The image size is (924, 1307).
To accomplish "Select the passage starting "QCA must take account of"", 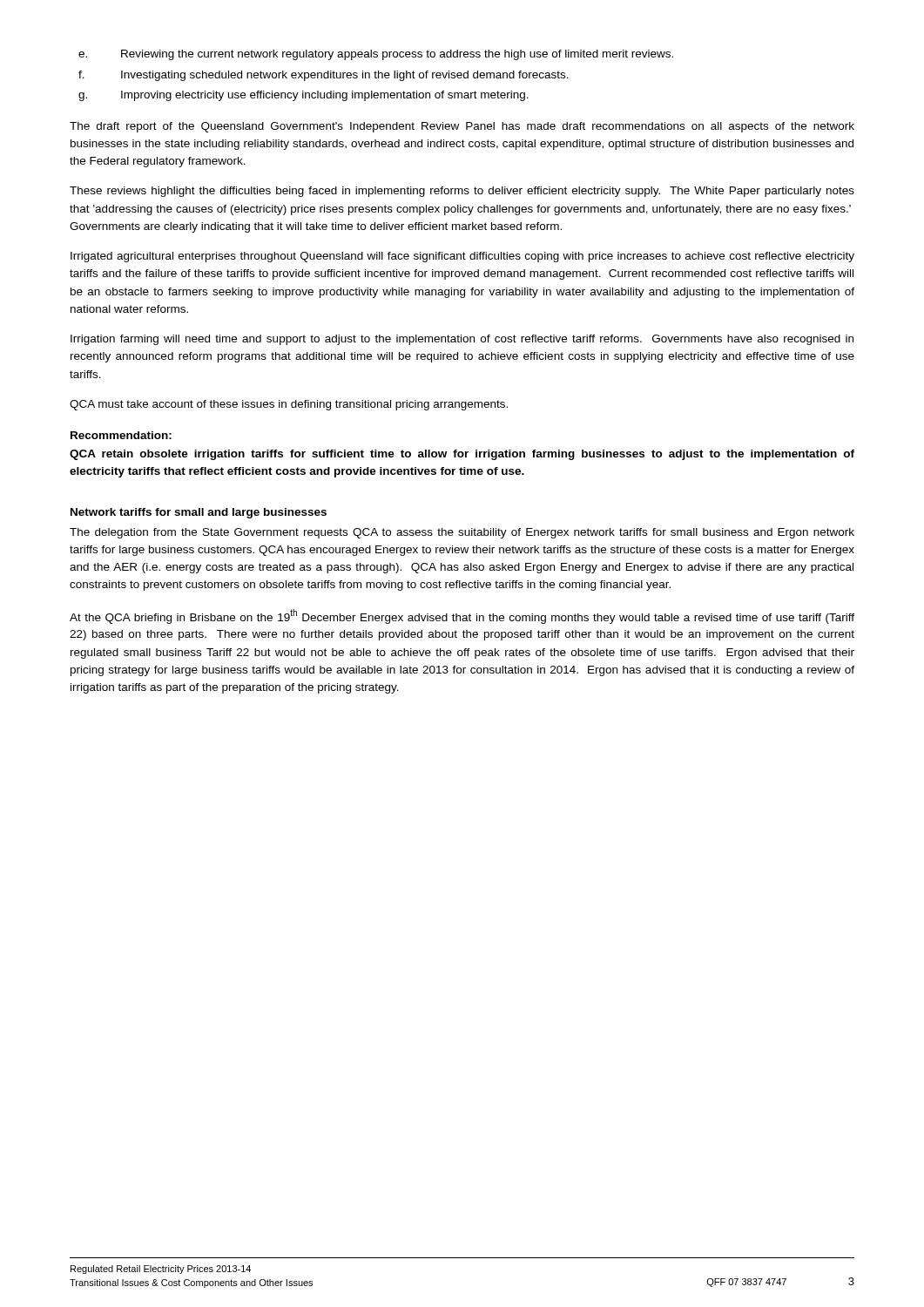I will (x=289, y=404).
